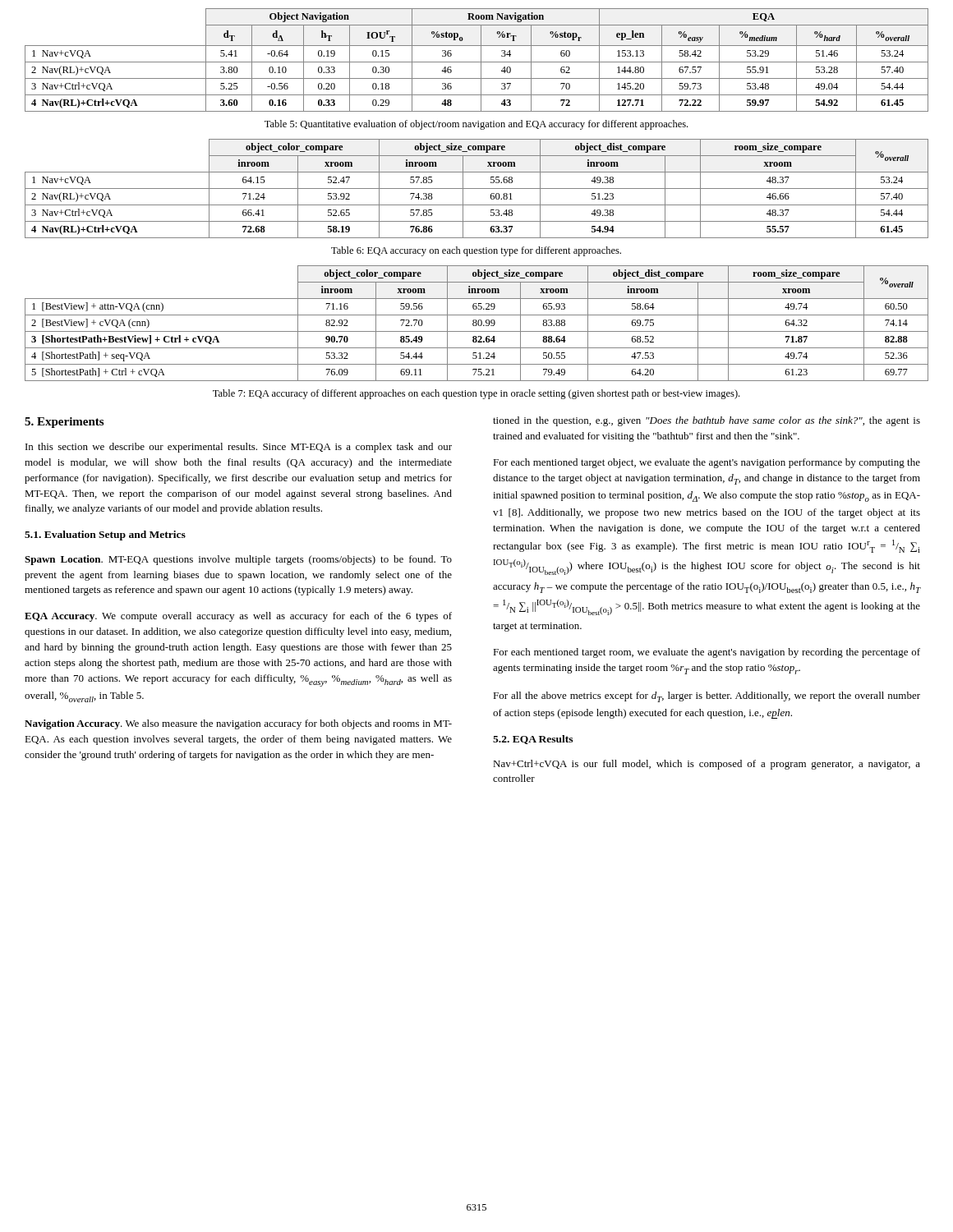This screenshot has height=1232, width=953.
Task: Click the passage that begins "Spawn Location. MT-EQA questions involve multiple targets"
Action: coord(238,575)
